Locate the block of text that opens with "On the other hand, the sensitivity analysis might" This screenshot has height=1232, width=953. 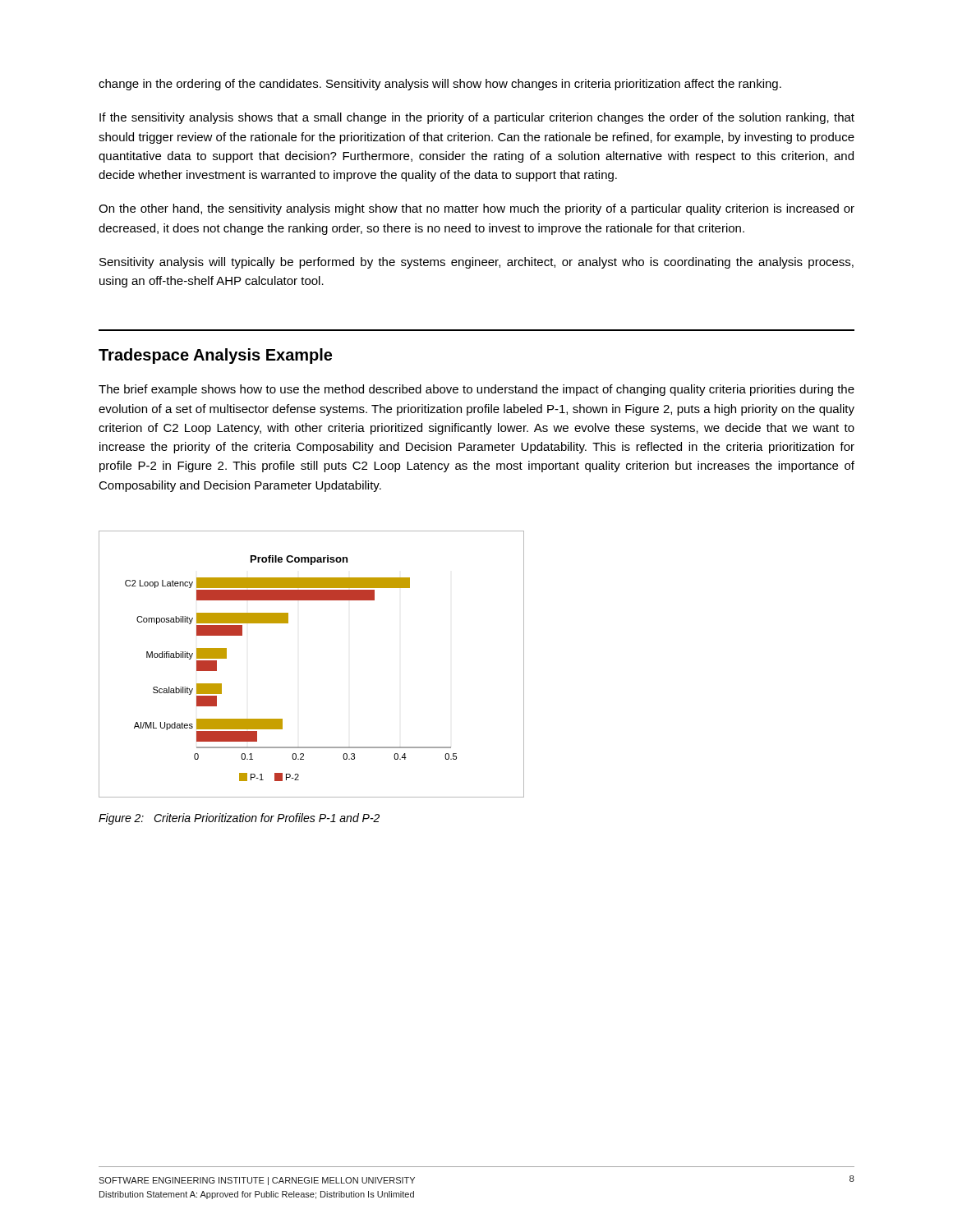[476, 218]
